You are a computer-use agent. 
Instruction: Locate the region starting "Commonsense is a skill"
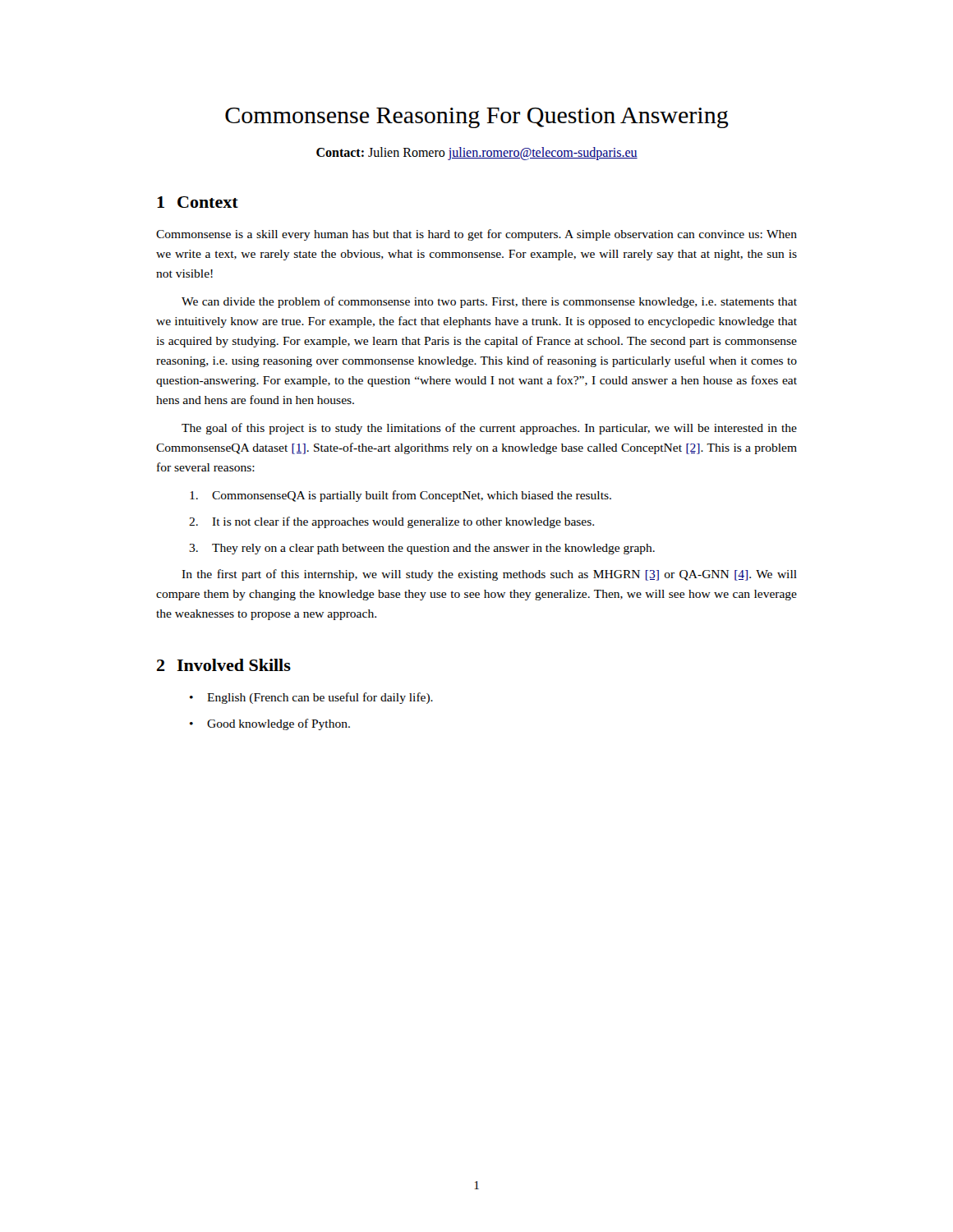pos(476,254)
